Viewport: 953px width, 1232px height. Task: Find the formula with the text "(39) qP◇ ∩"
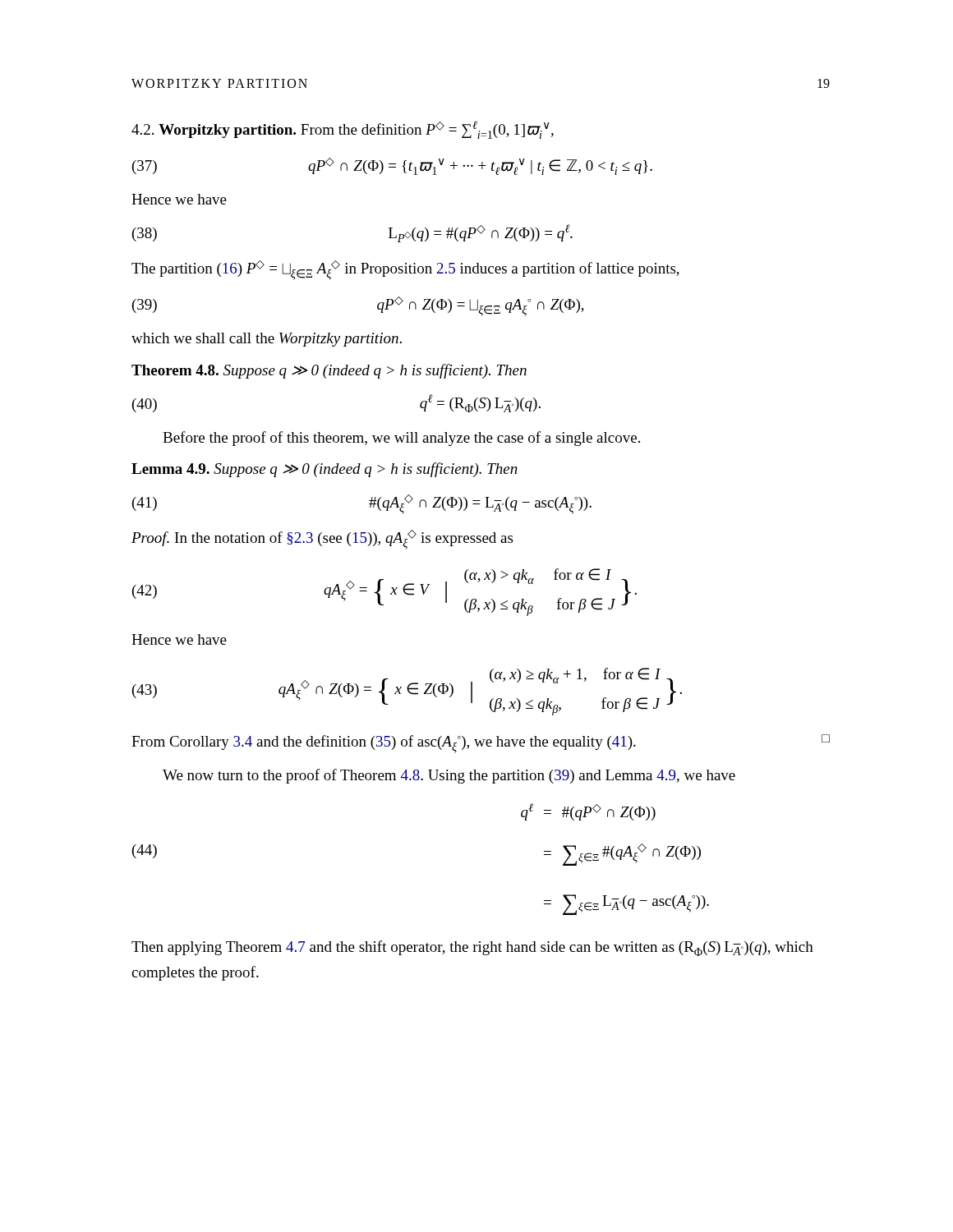click(481, 305)
